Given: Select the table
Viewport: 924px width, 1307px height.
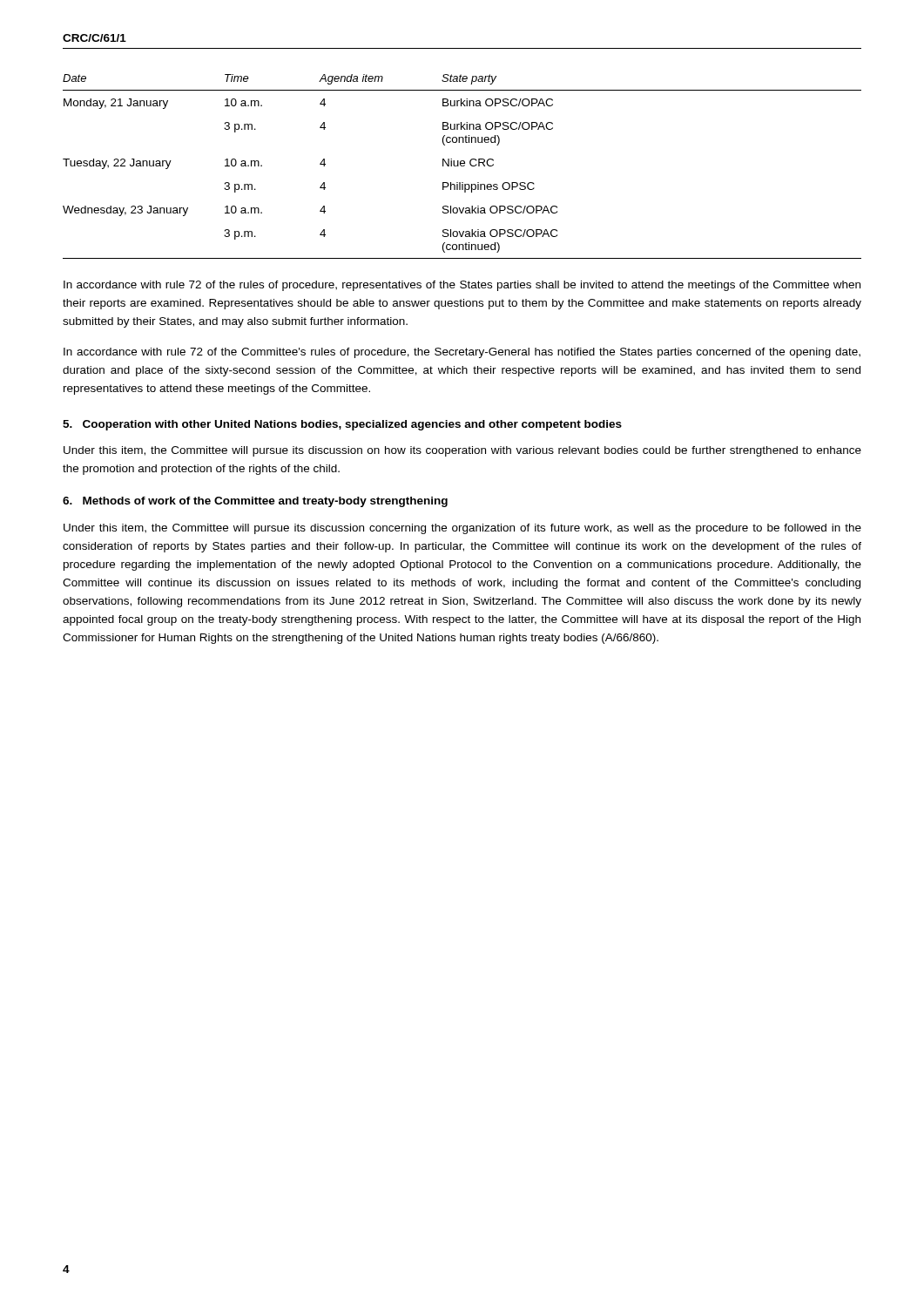Looking at the screenshot, I should pyautogui.click(x=462, y=163).
